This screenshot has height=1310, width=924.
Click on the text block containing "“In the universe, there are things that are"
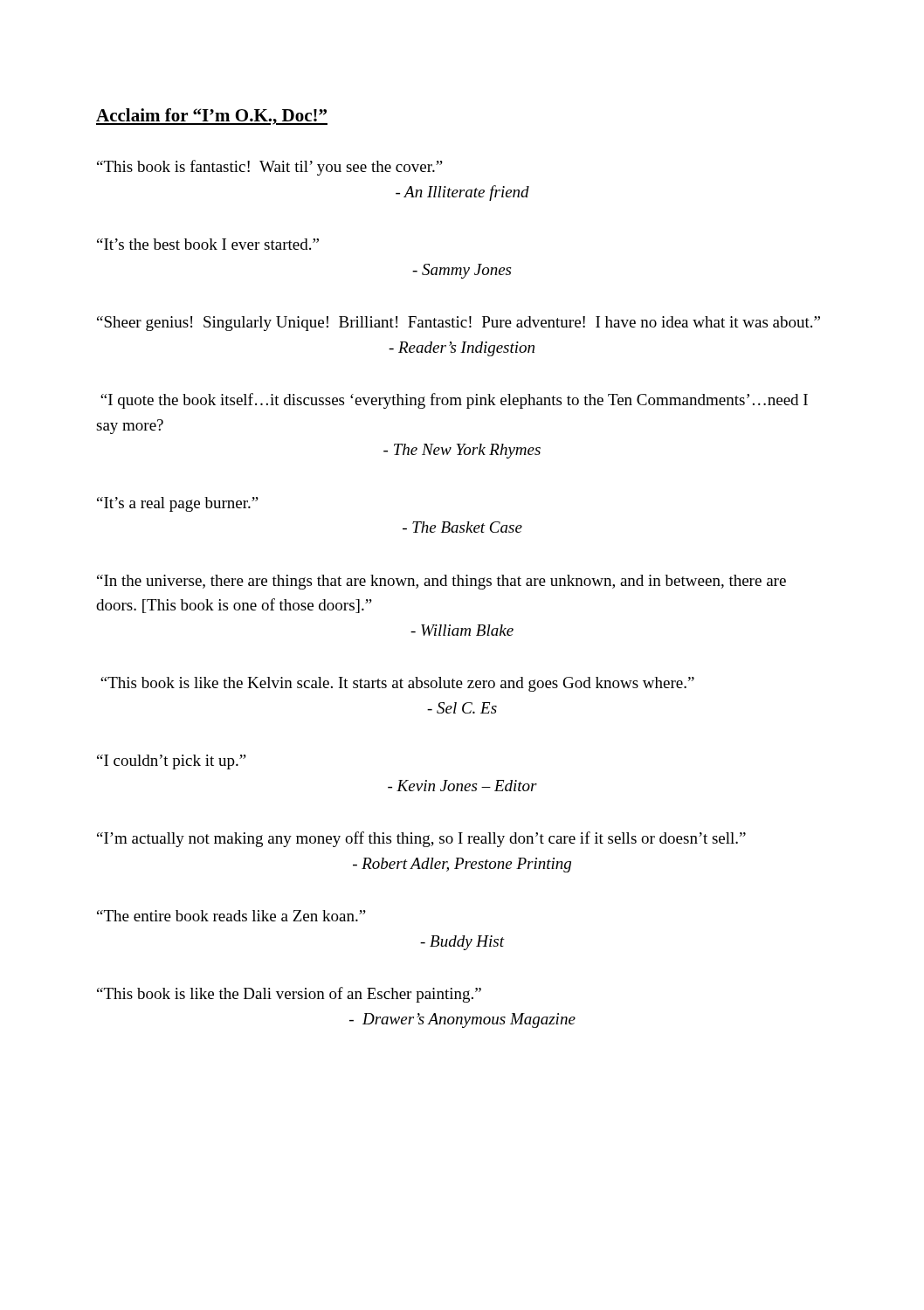[441, 582]
